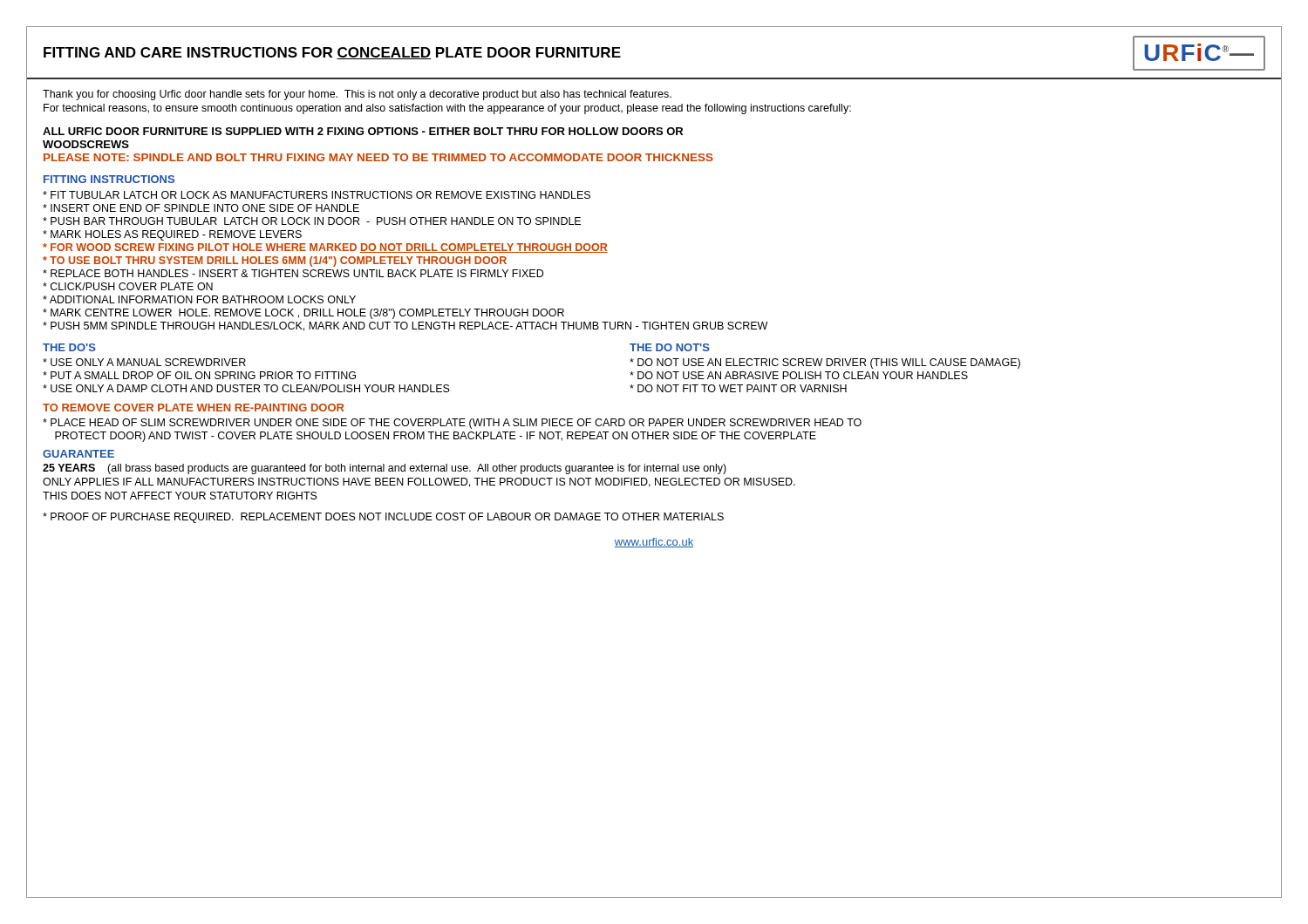Screen dimensions: 924x1308
Task: Find the block on this page that starts "DO NOT USE AN ABRASIVE POLISH TO CLEAN"
Action: tap(799, 376)
